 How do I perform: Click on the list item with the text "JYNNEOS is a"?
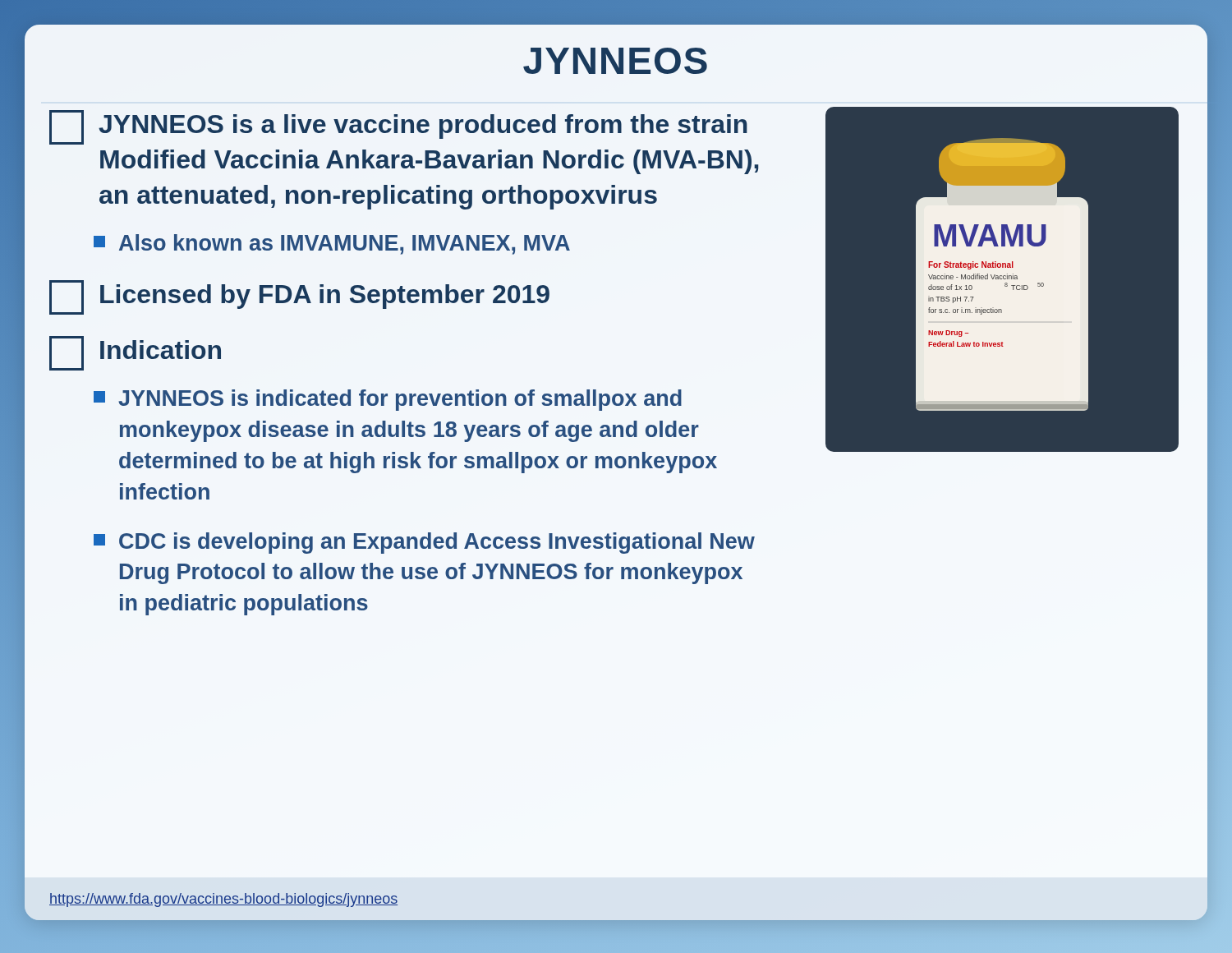pyautogui.click(x=407, y=160)
